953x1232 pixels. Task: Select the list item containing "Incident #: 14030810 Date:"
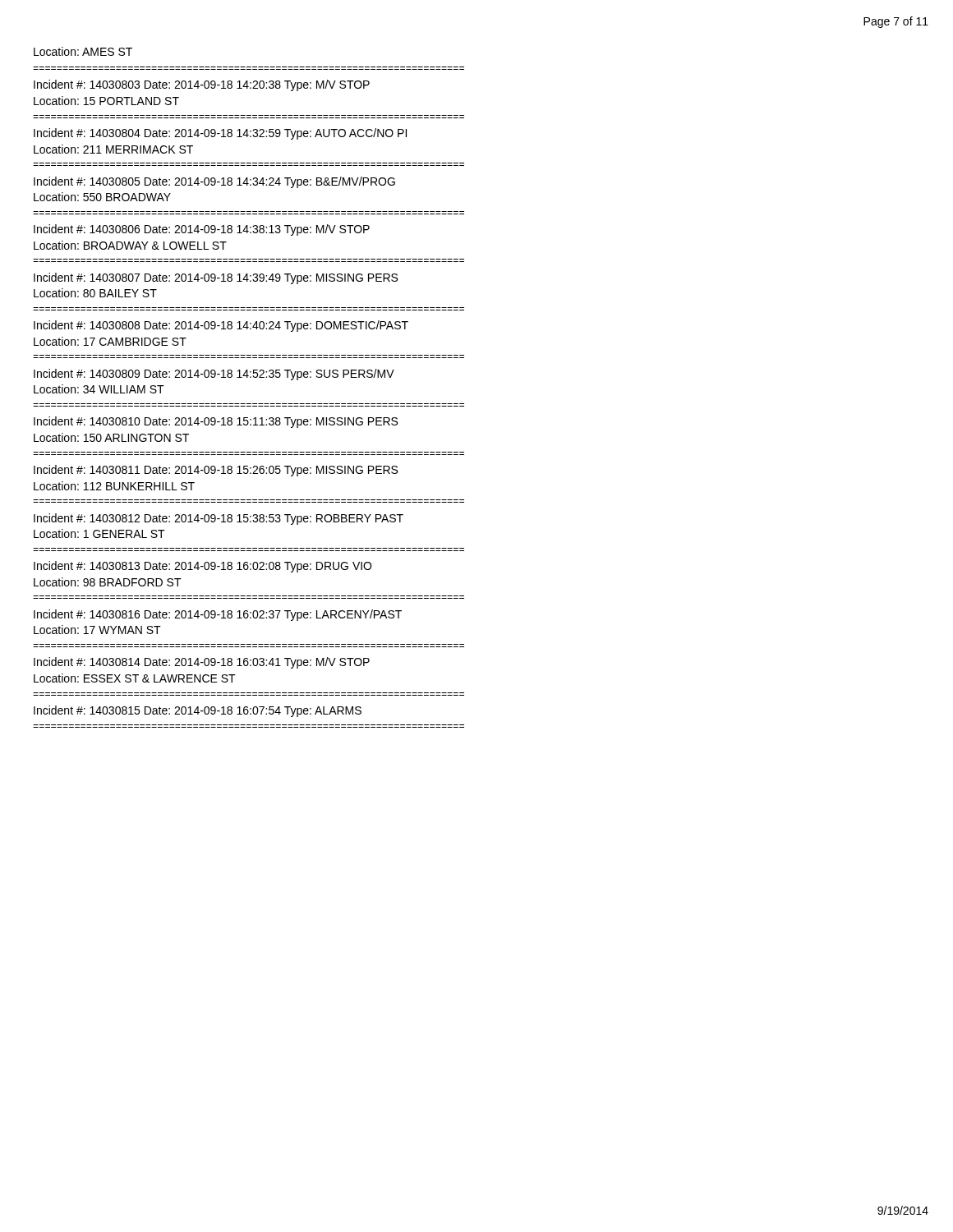tap(216, 422)
